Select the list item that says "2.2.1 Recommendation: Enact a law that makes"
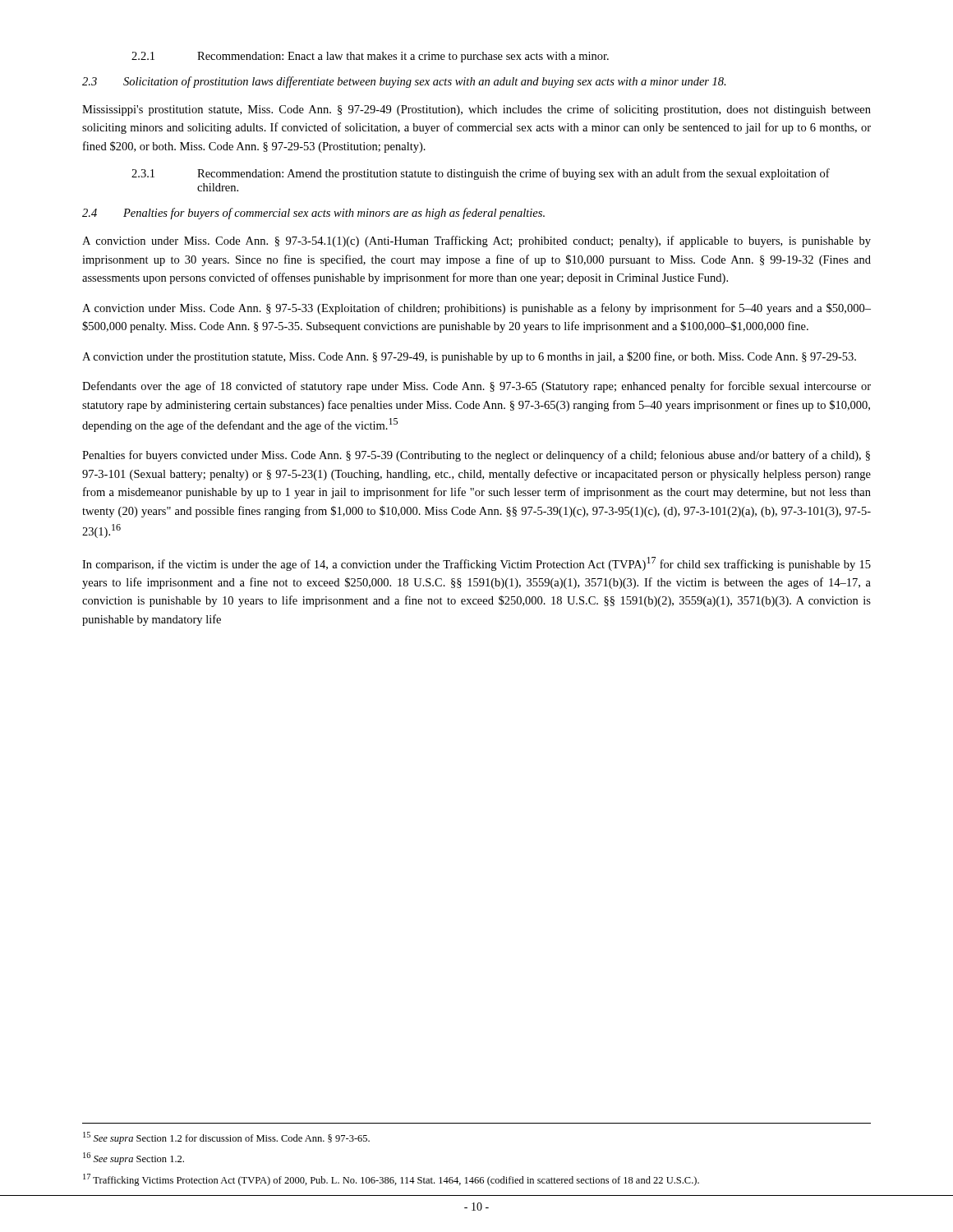The width and height of the screenshot is (953, 1232). 370,56
